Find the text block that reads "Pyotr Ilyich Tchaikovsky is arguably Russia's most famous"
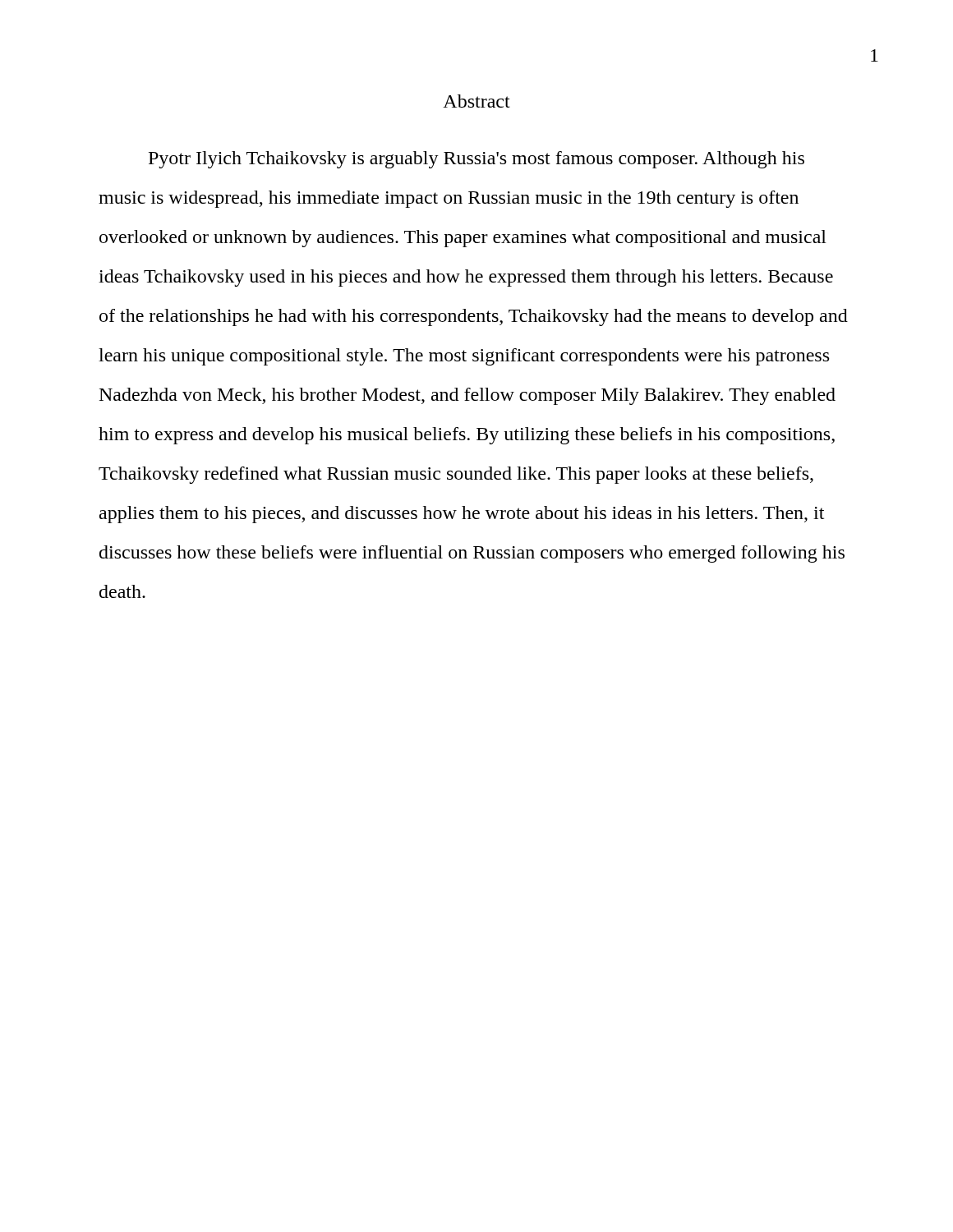 coord(476,160)
